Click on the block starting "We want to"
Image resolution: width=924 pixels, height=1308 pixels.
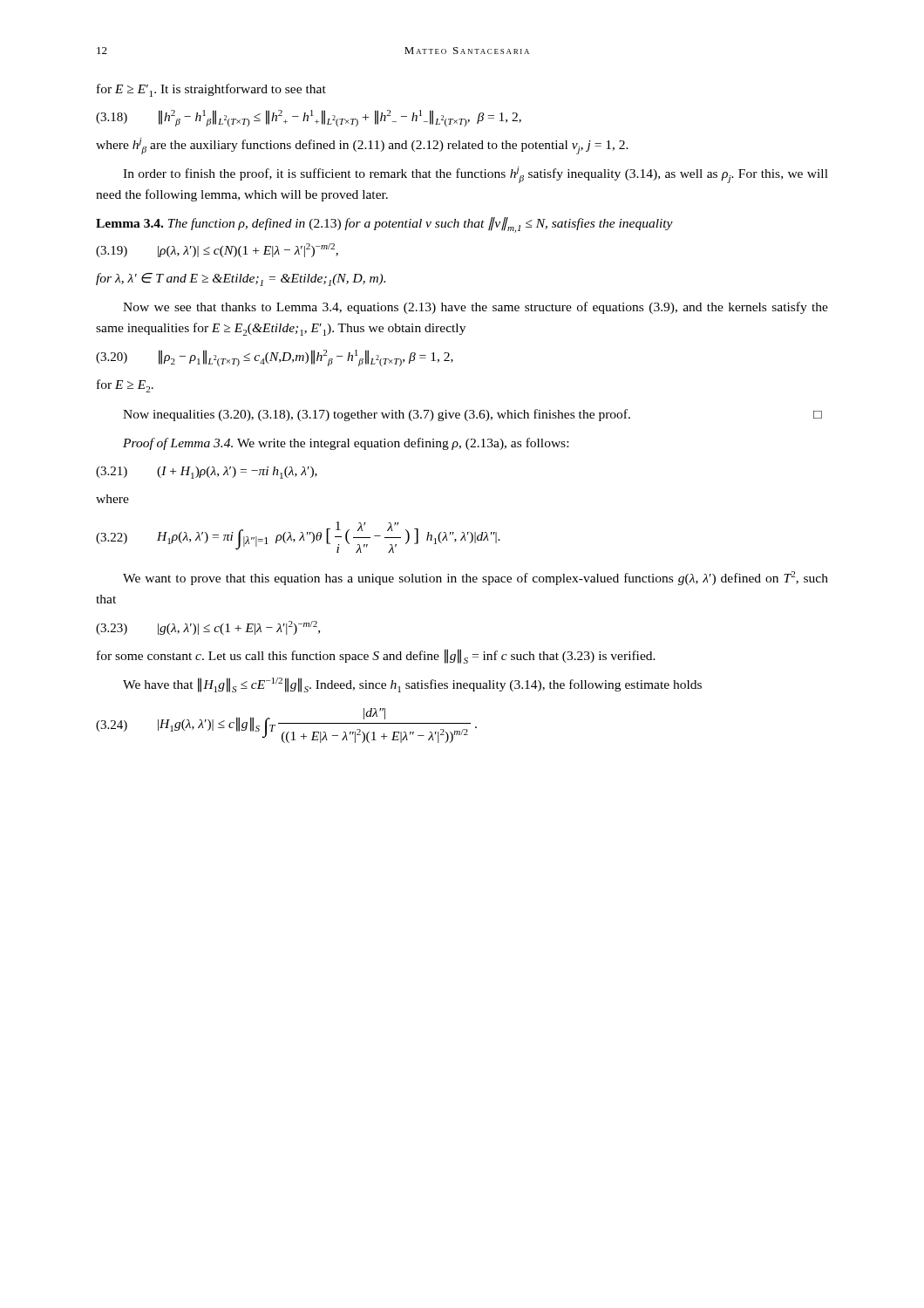click(x=462, y=587)
